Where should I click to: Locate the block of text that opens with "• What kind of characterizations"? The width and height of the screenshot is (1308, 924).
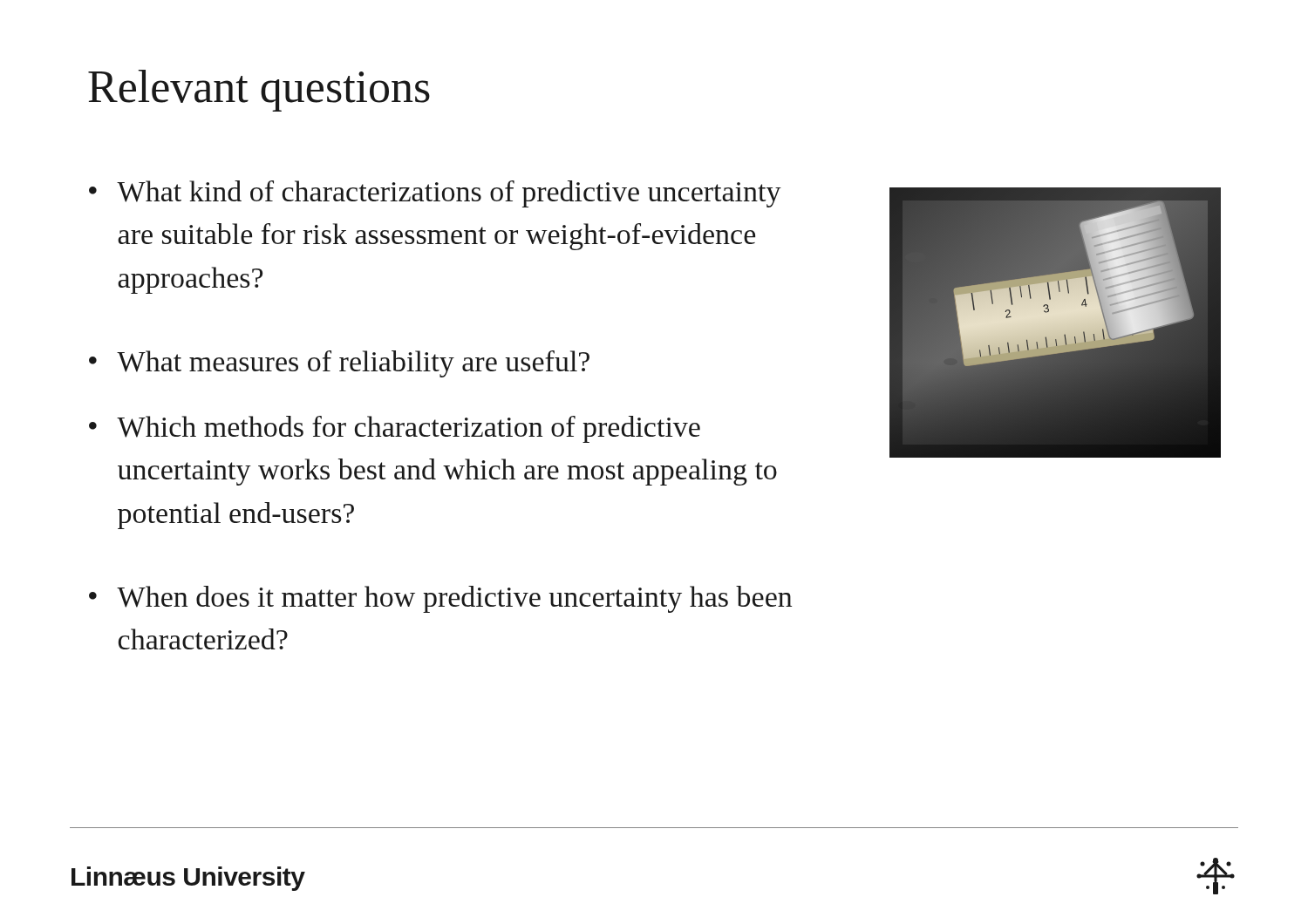tap(449, 234)
